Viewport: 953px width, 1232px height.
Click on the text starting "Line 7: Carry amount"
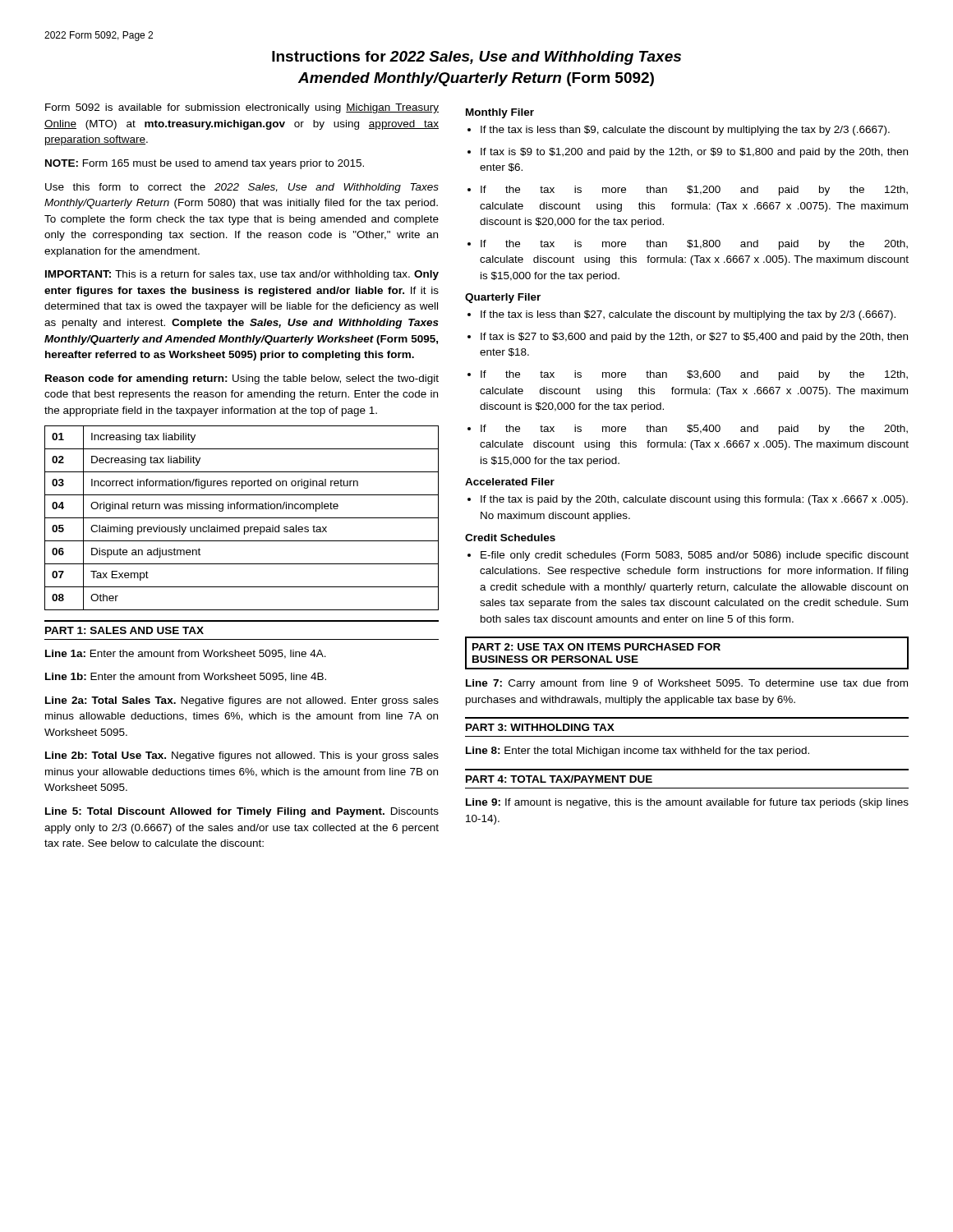[687, 691]
